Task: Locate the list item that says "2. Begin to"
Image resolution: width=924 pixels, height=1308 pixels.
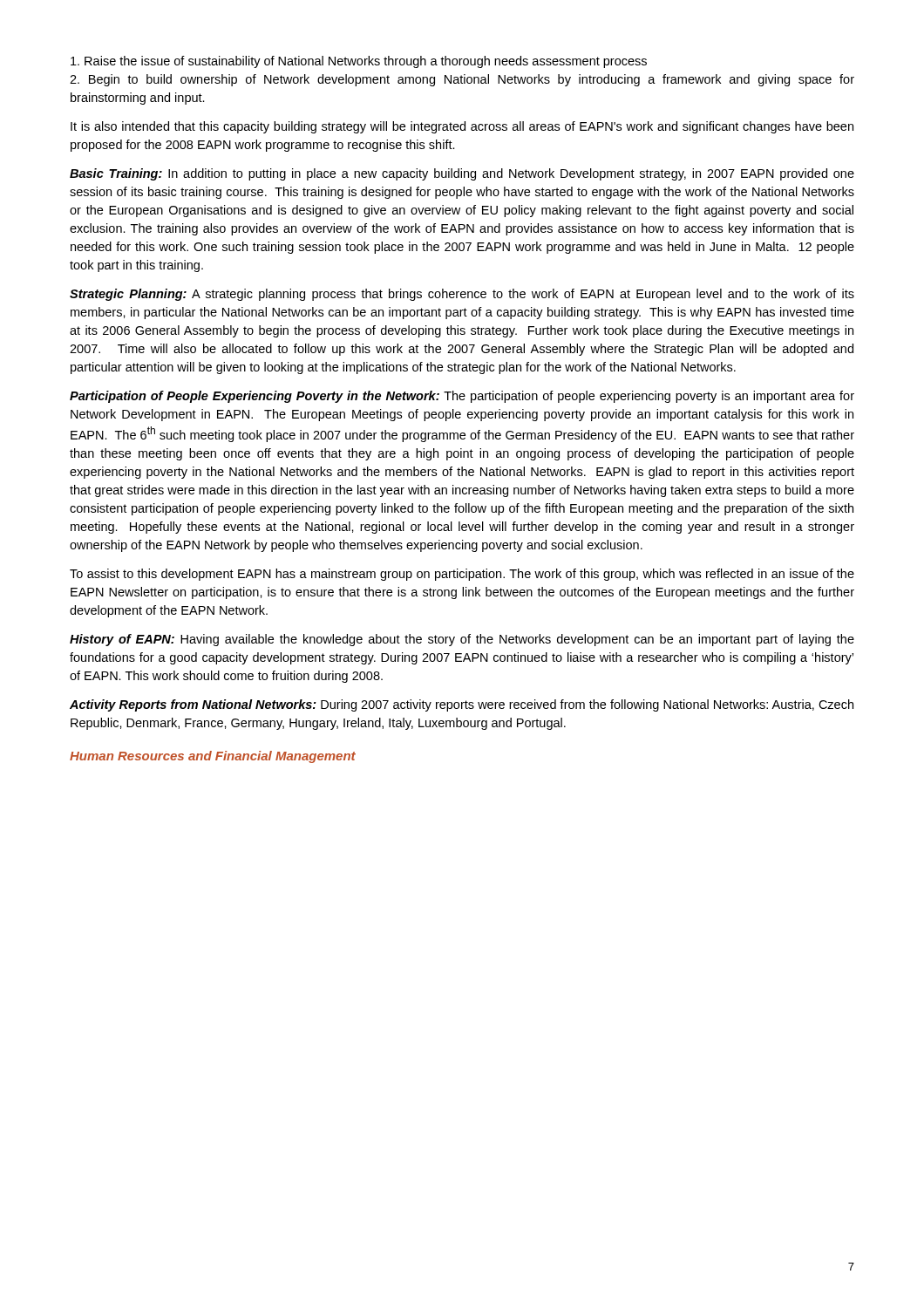Action: point(462,88)
